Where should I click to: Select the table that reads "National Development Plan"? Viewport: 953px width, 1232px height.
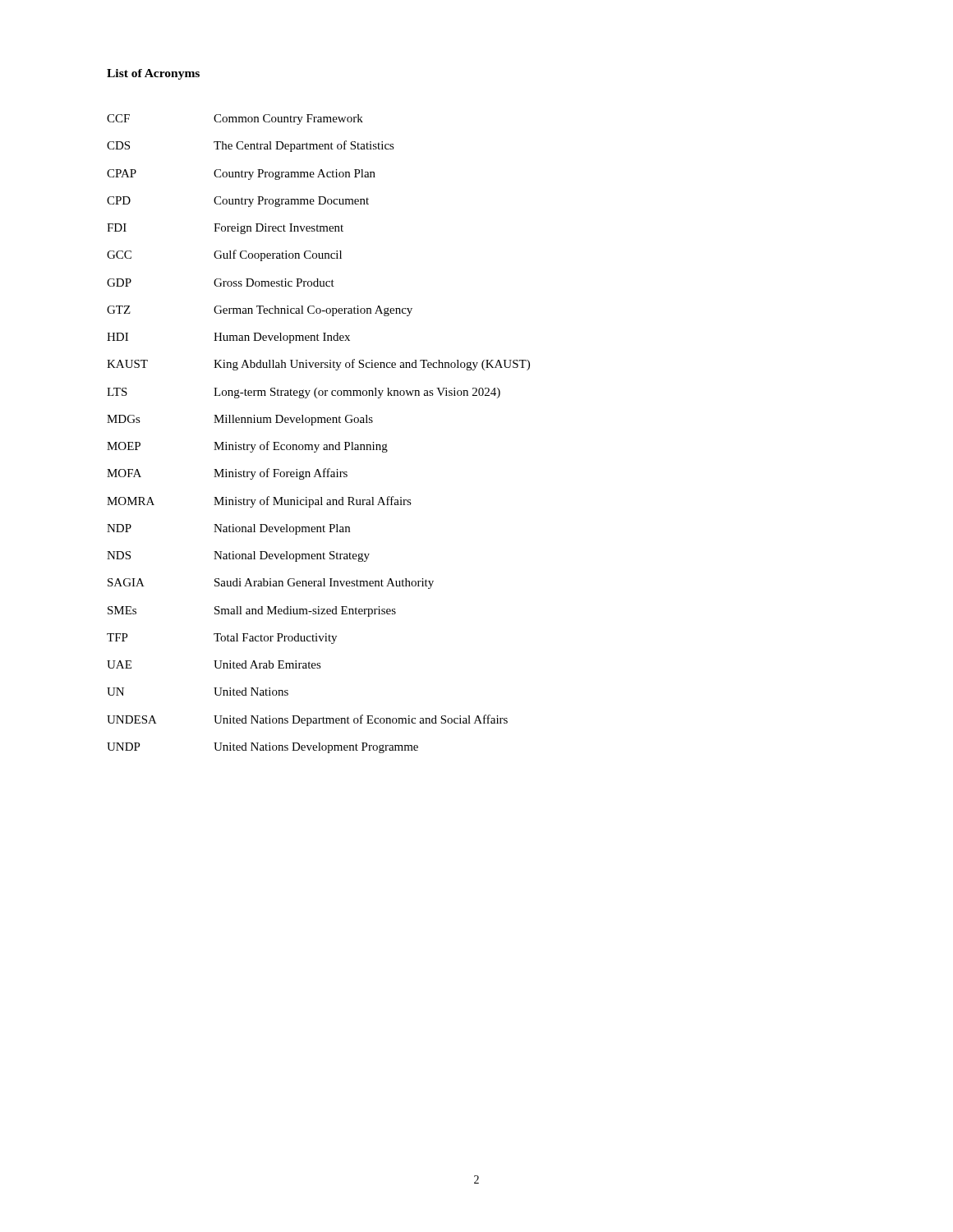[x=476, y=433]
